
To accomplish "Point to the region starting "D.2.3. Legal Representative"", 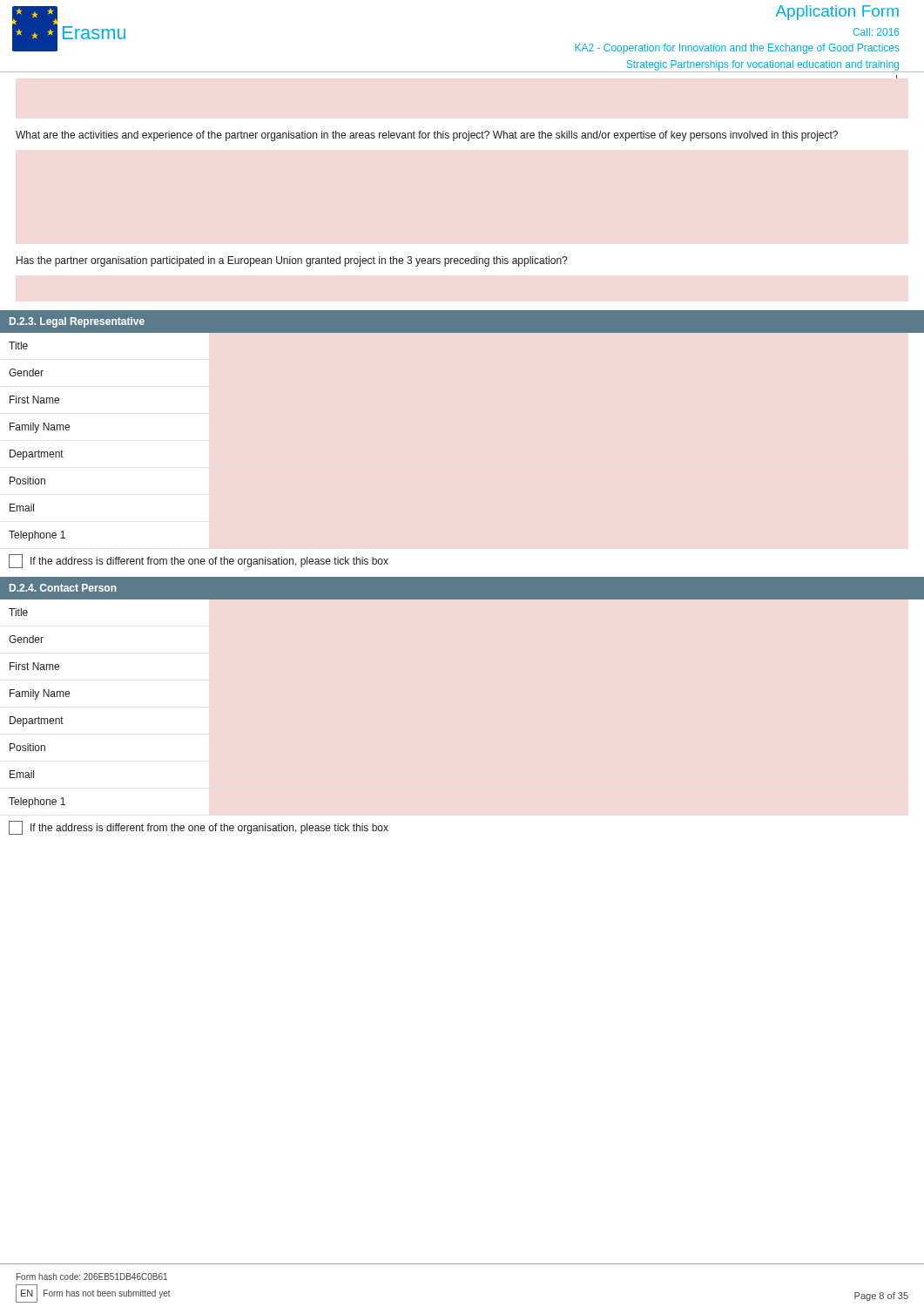I will [x=77, y=322].
